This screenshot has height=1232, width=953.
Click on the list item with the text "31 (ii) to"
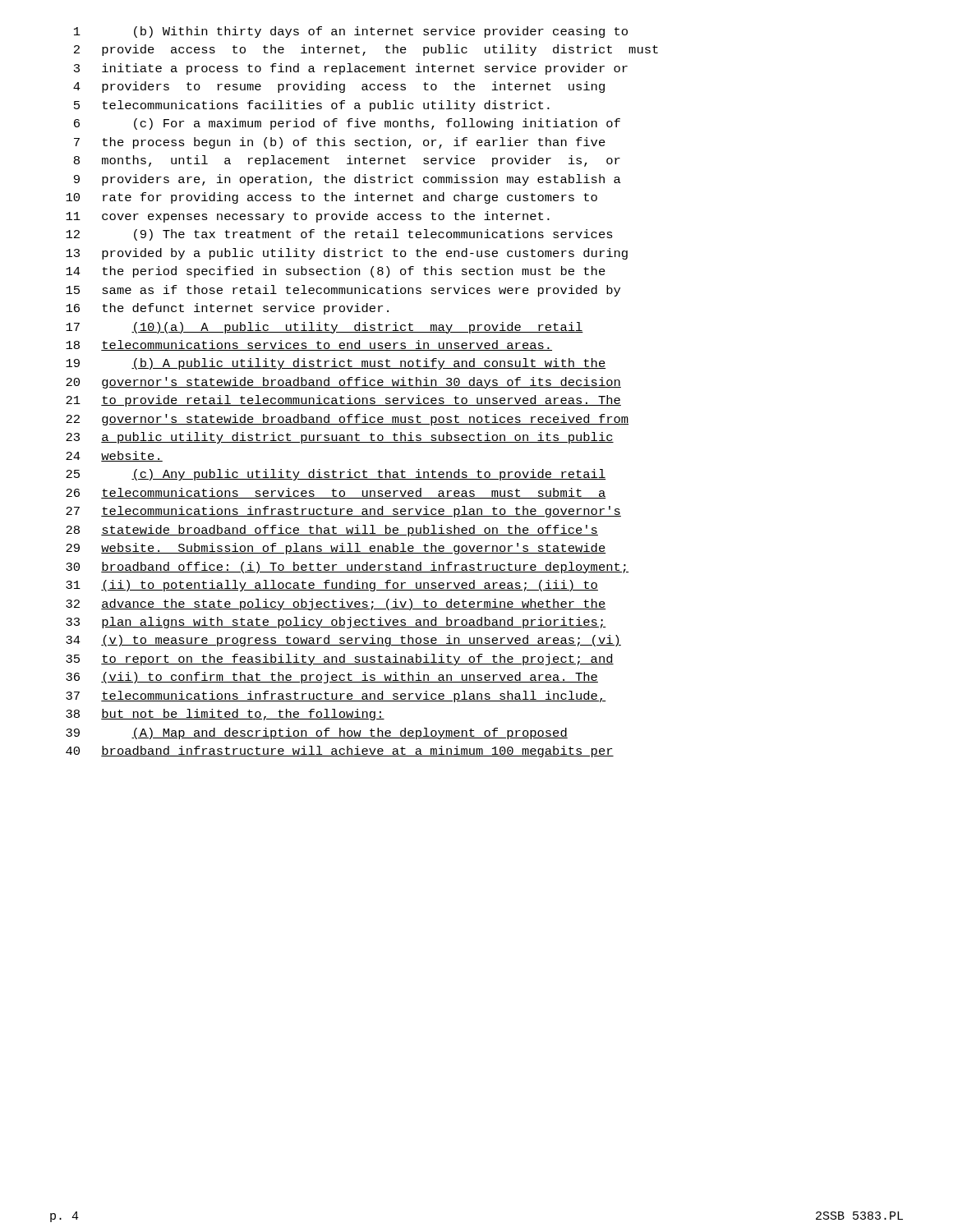[x=324, y=586]
